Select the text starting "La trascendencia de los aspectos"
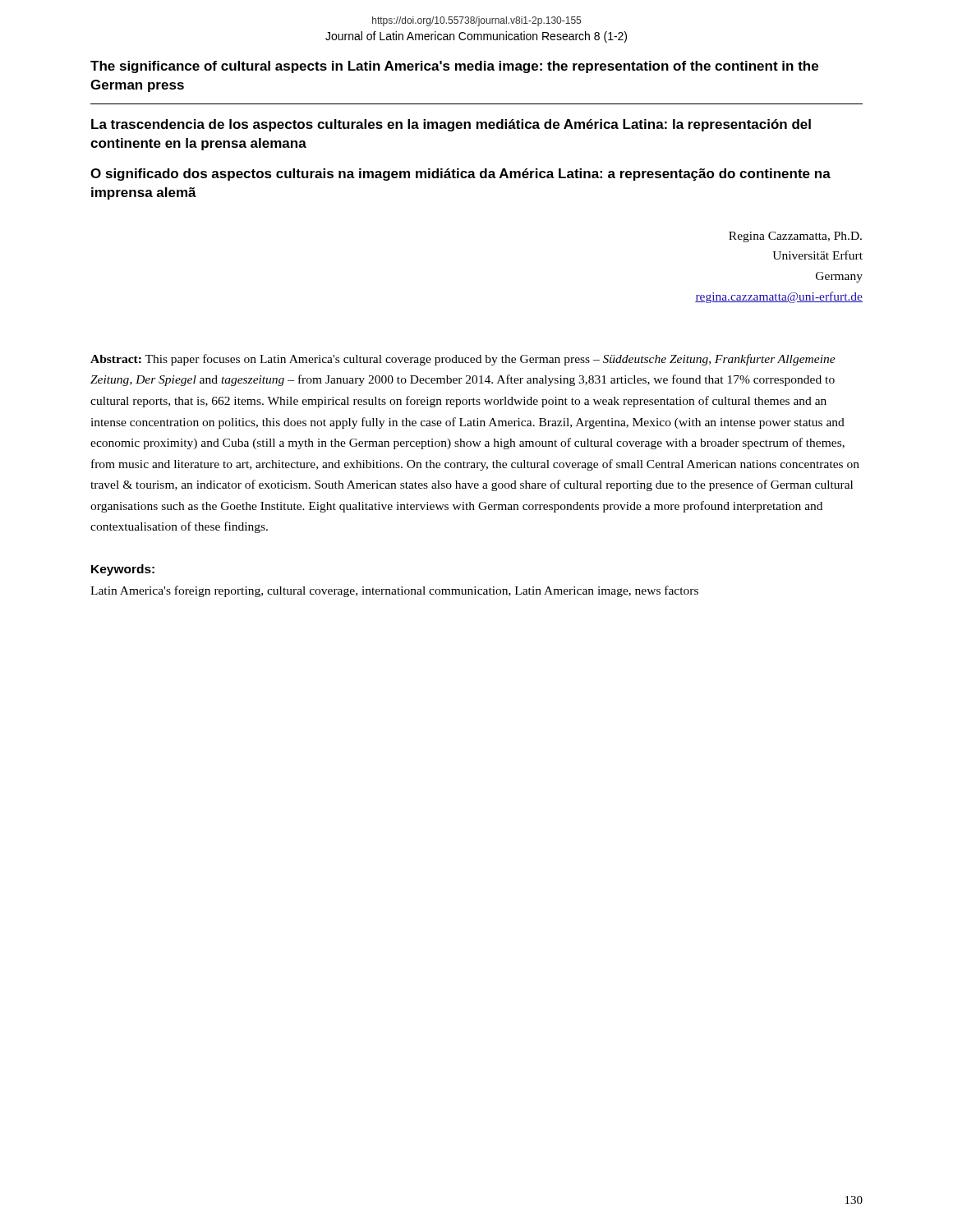 click(451, 134)
